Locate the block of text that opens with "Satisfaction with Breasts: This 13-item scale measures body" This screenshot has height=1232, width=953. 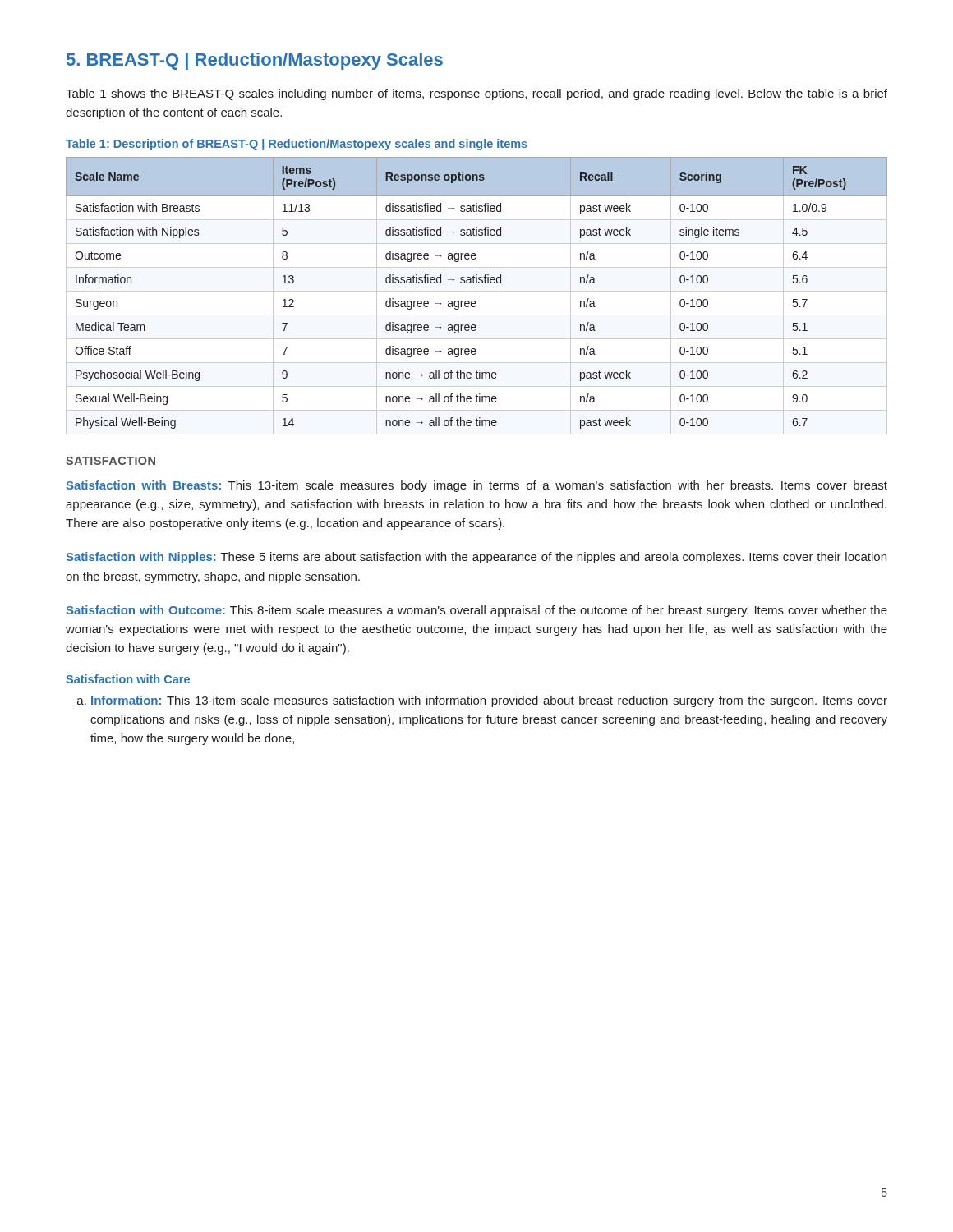476,504
